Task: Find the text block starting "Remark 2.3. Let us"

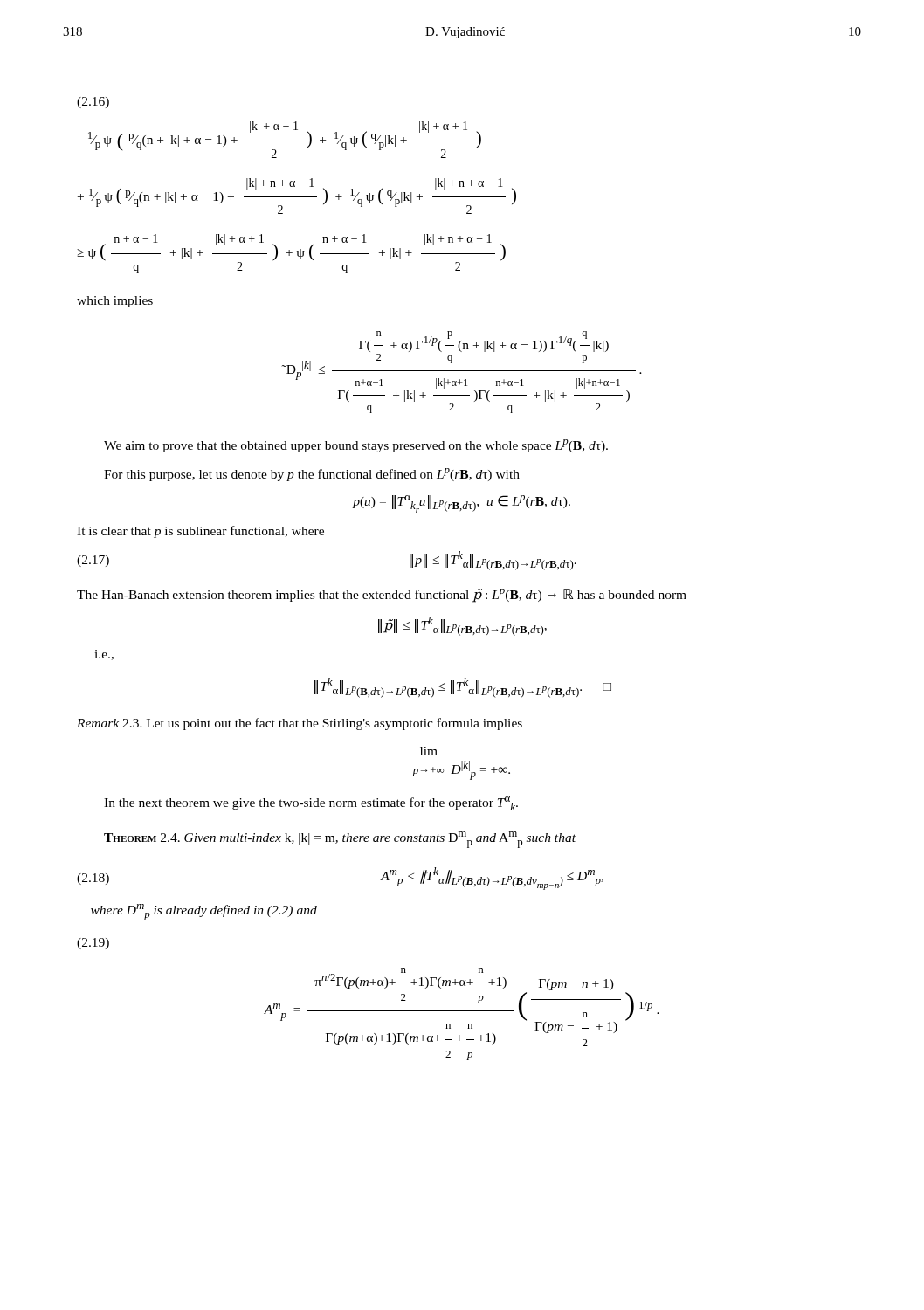Action: [x=300, y=722]
